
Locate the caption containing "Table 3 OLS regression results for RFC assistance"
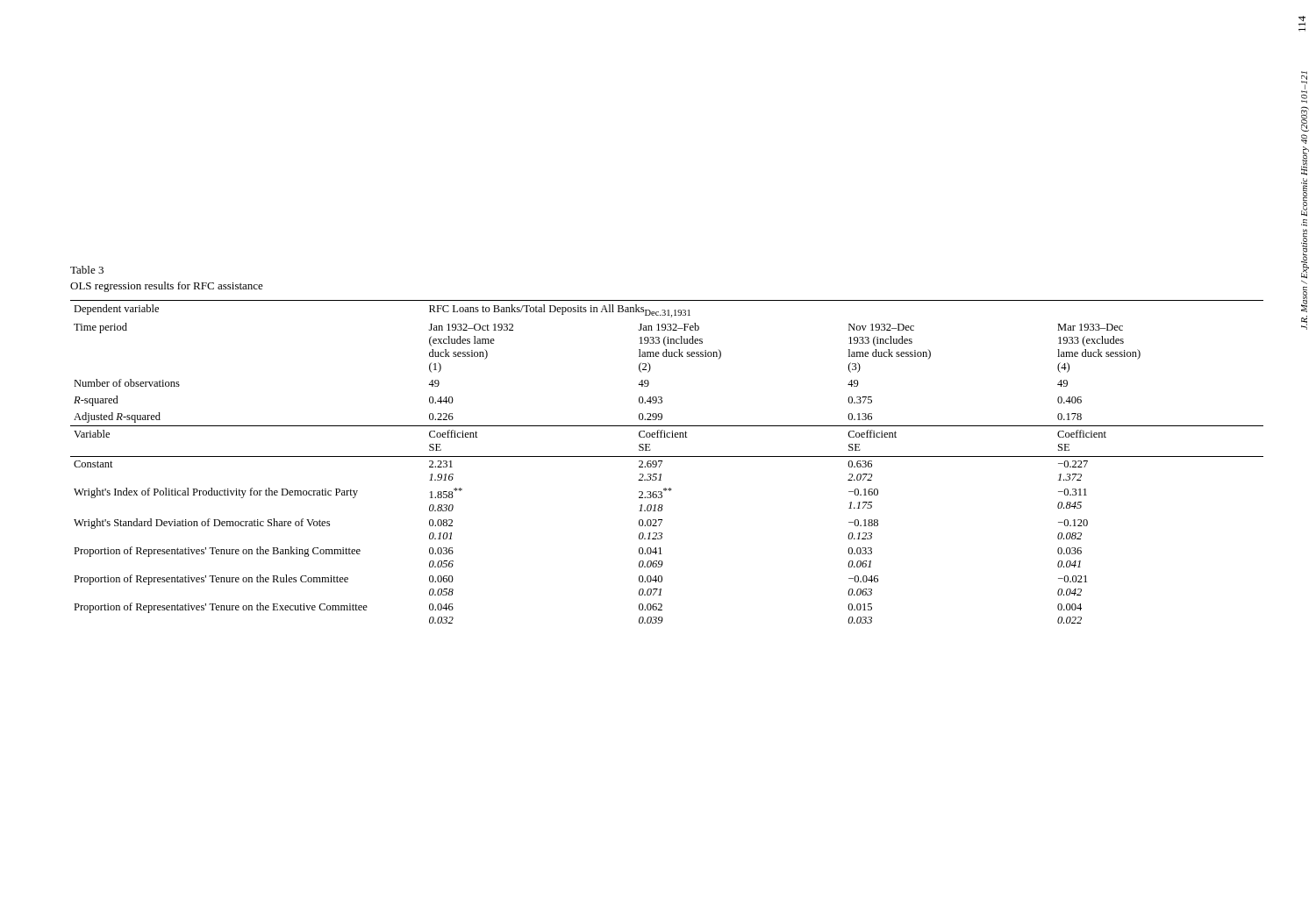(x=87, y=270)
